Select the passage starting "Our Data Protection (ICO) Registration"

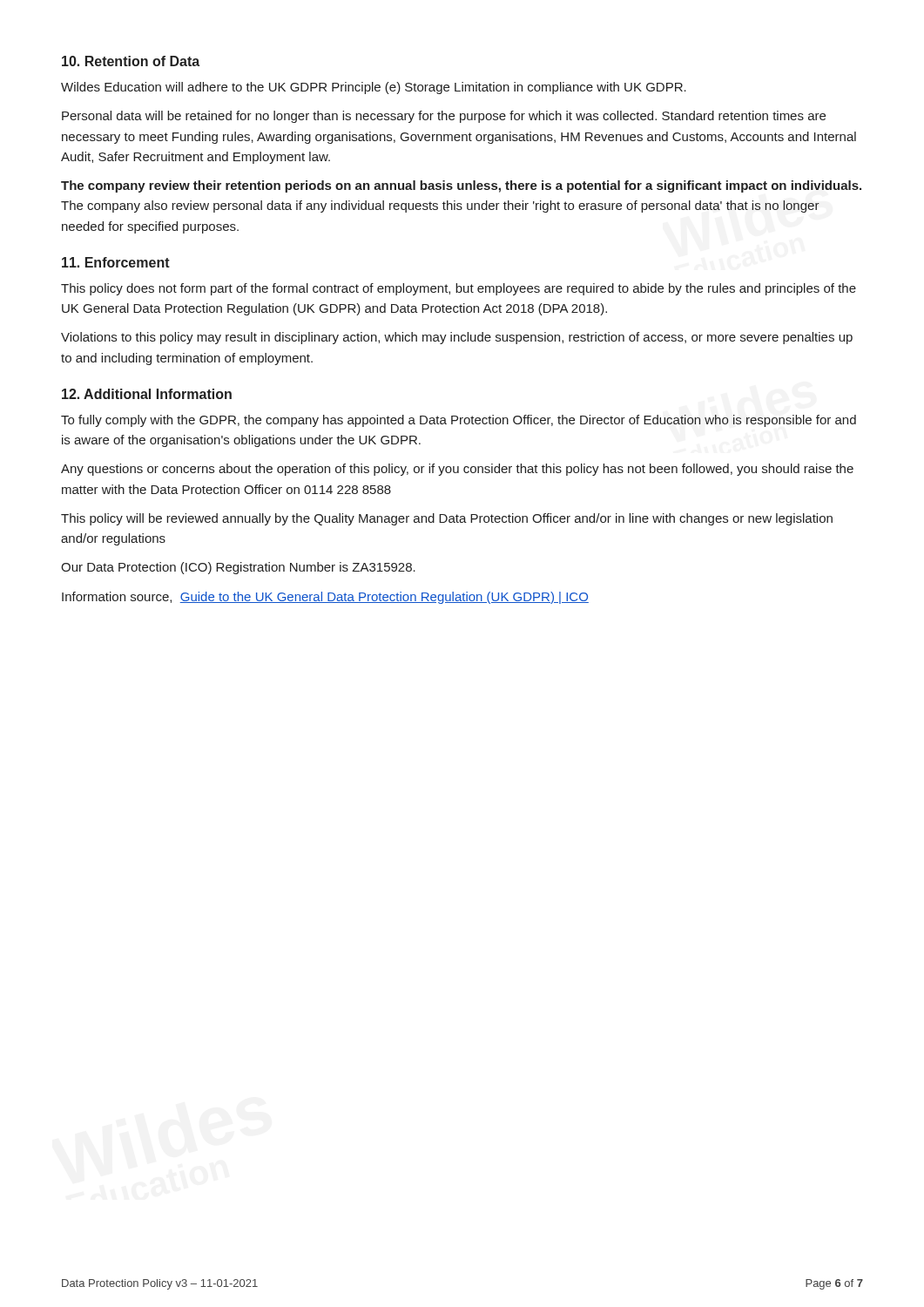(x=238, y=567)
